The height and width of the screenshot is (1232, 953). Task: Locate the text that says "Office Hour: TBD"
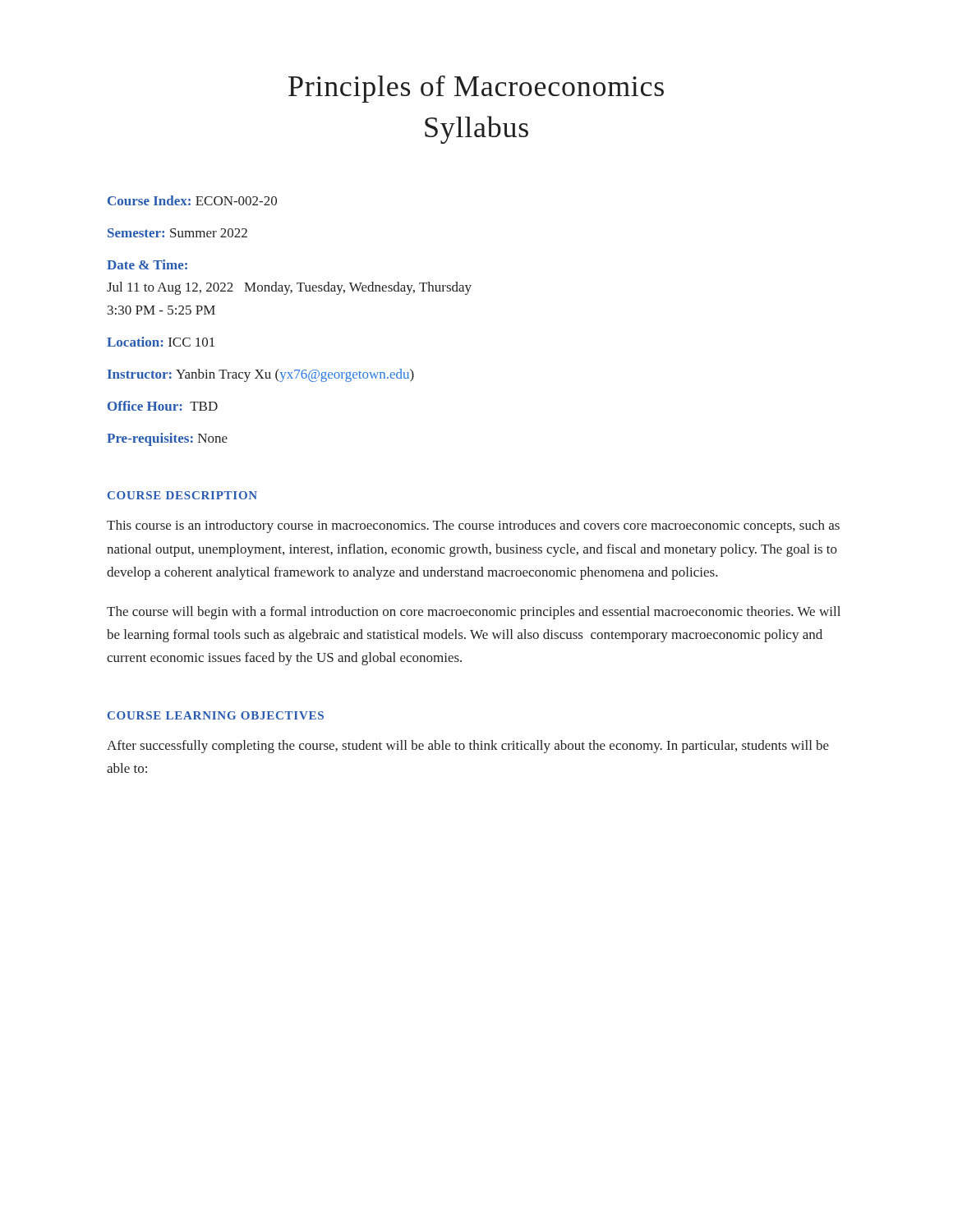(x=162, y=406)
